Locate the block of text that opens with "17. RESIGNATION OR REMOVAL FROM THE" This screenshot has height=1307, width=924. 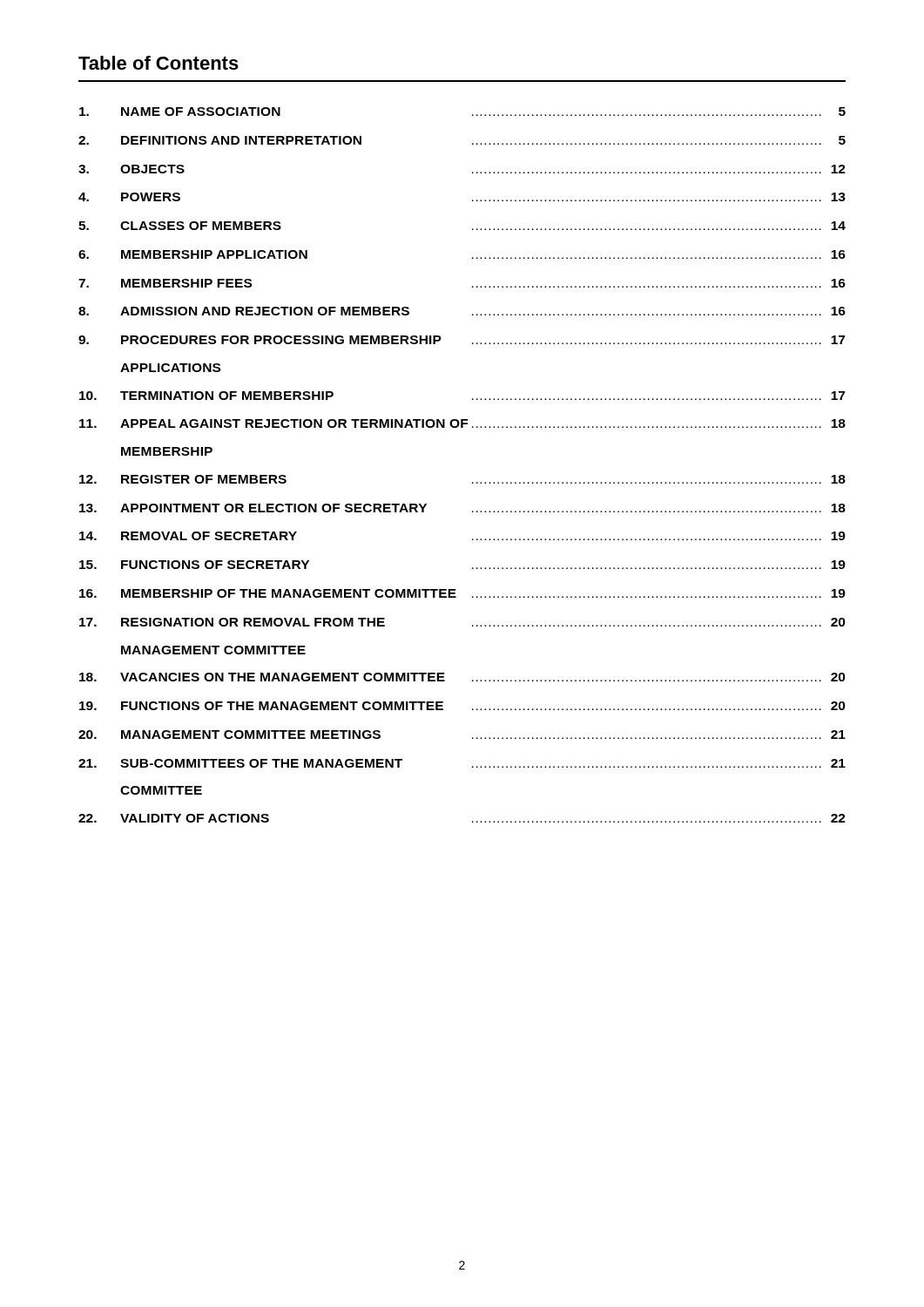pyautogui.click(x=89, y=622)
